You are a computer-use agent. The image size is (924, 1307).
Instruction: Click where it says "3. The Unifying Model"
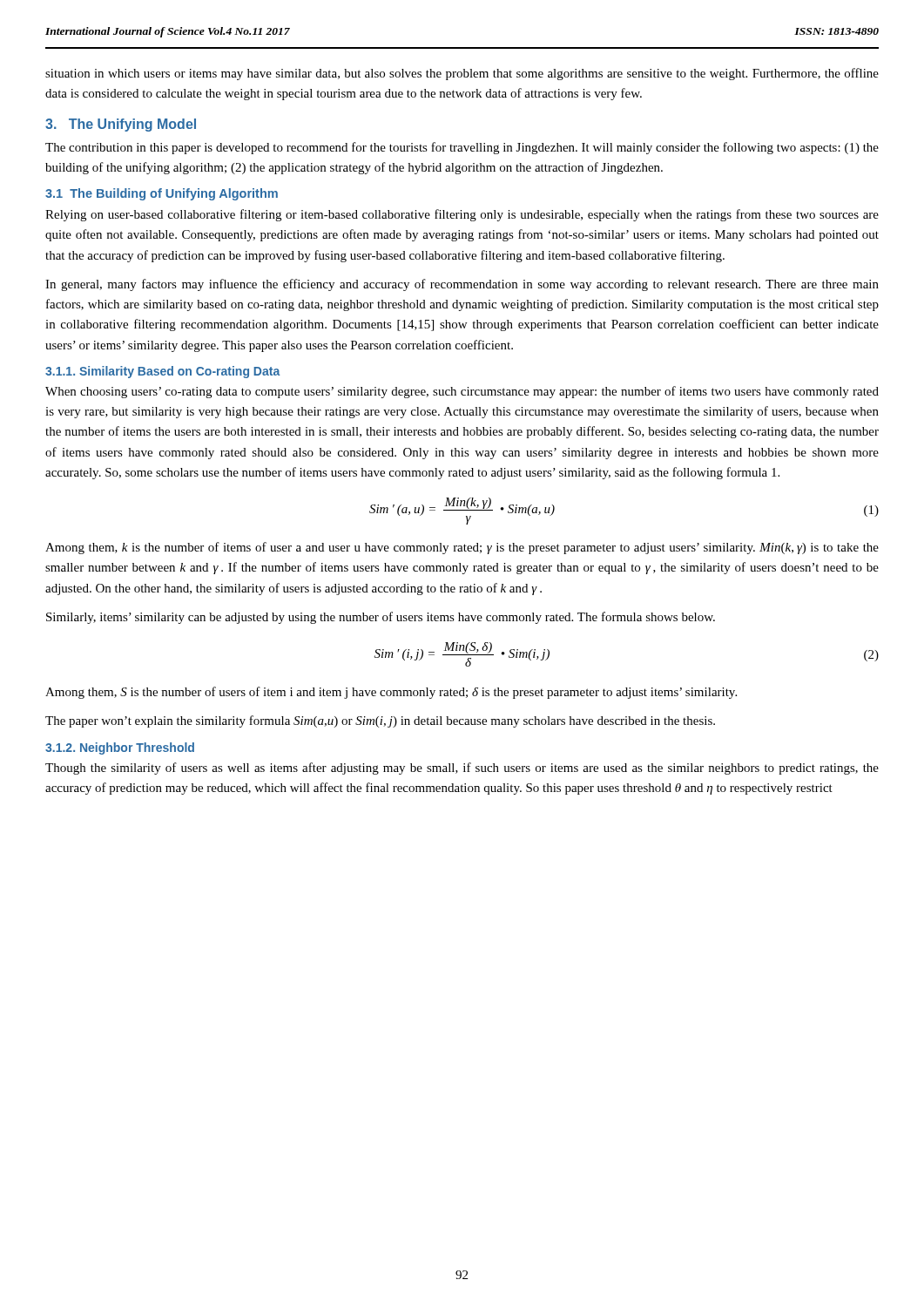coord(121,124)
